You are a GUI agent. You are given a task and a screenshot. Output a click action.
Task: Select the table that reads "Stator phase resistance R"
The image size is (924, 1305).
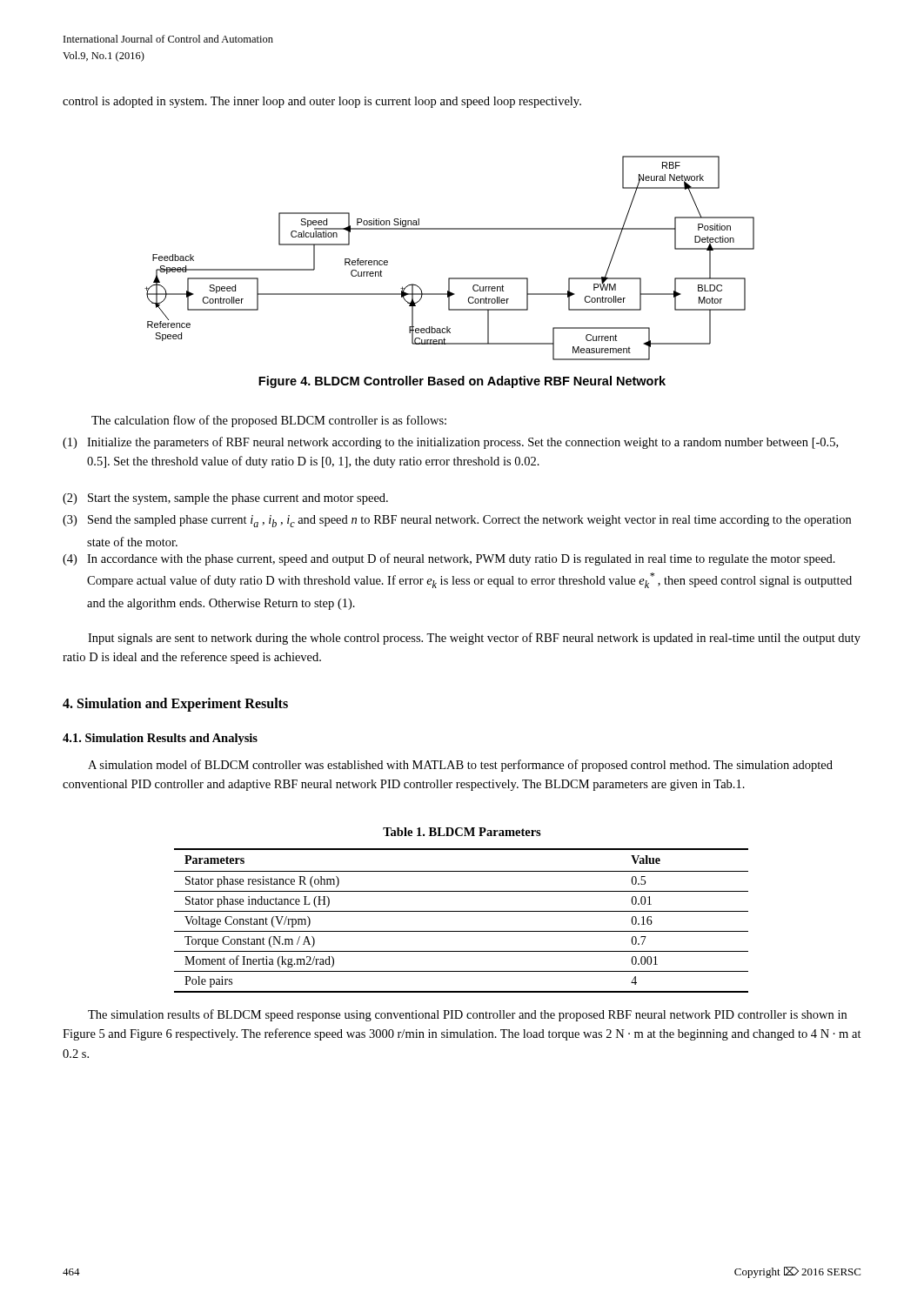click(461, 920)
